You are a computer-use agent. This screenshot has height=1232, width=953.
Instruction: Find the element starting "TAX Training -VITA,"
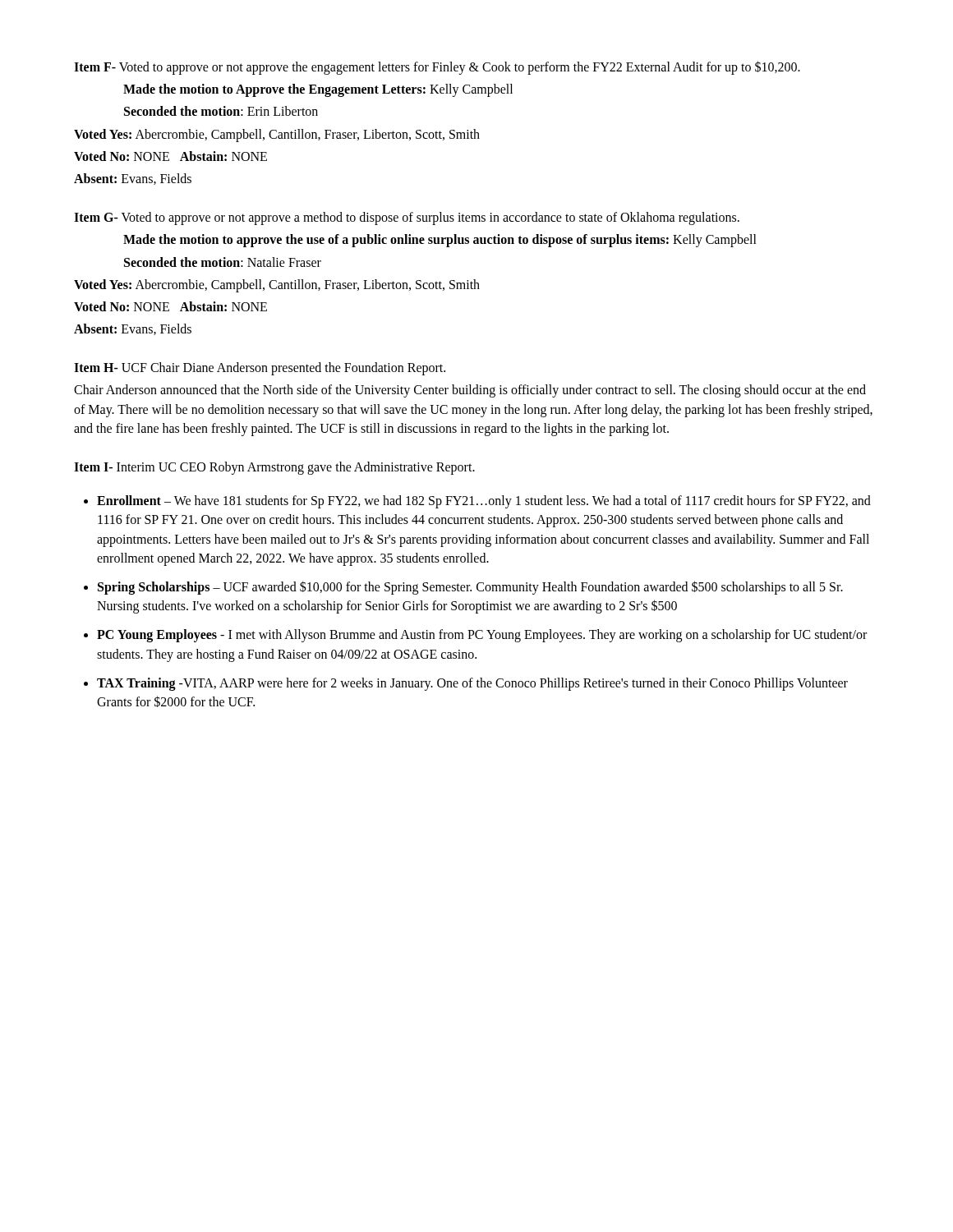472,692
